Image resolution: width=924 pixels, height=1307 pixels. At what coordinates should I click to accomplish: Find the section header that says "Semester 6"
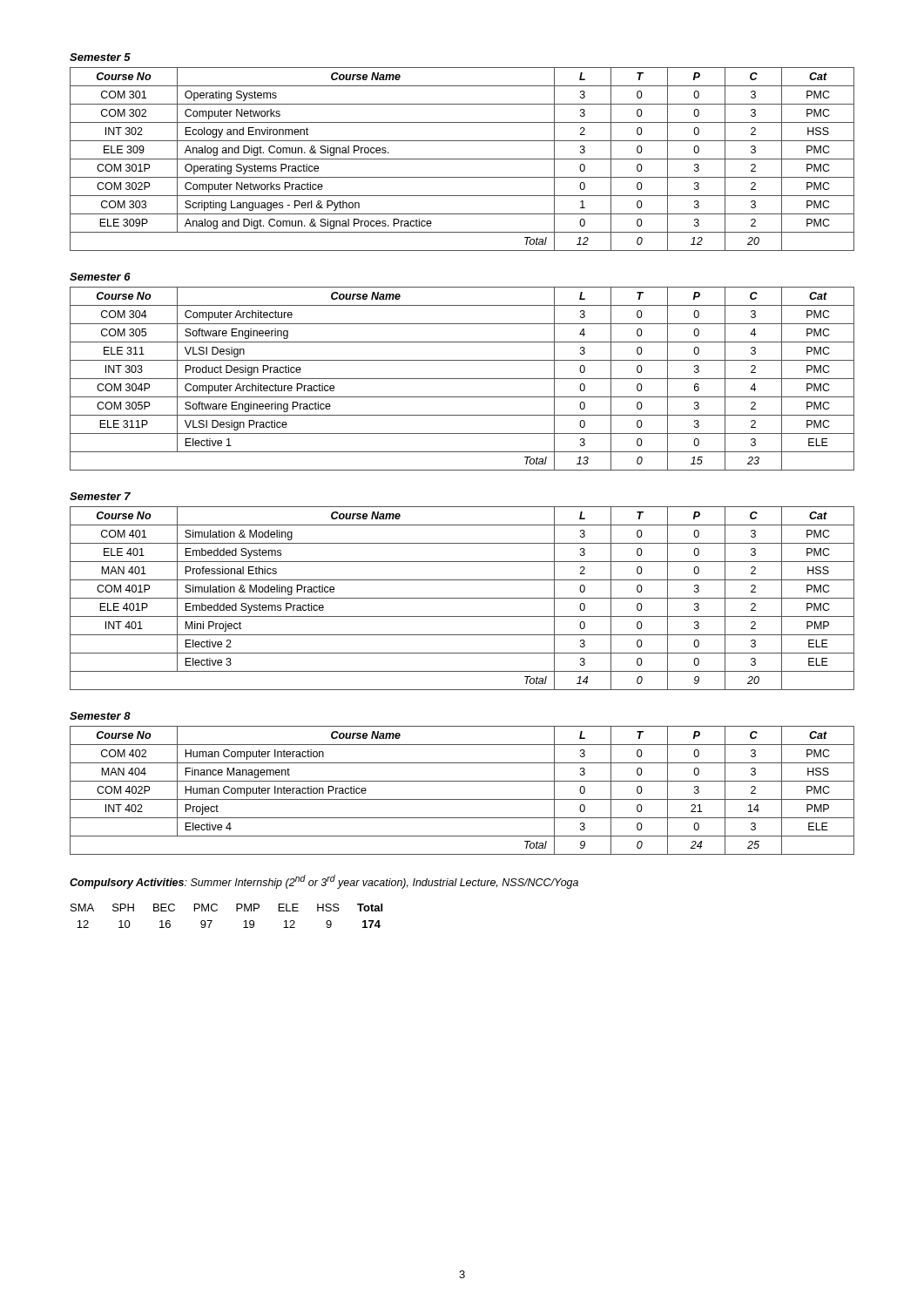pyautogui.click(x=100, y=277)
